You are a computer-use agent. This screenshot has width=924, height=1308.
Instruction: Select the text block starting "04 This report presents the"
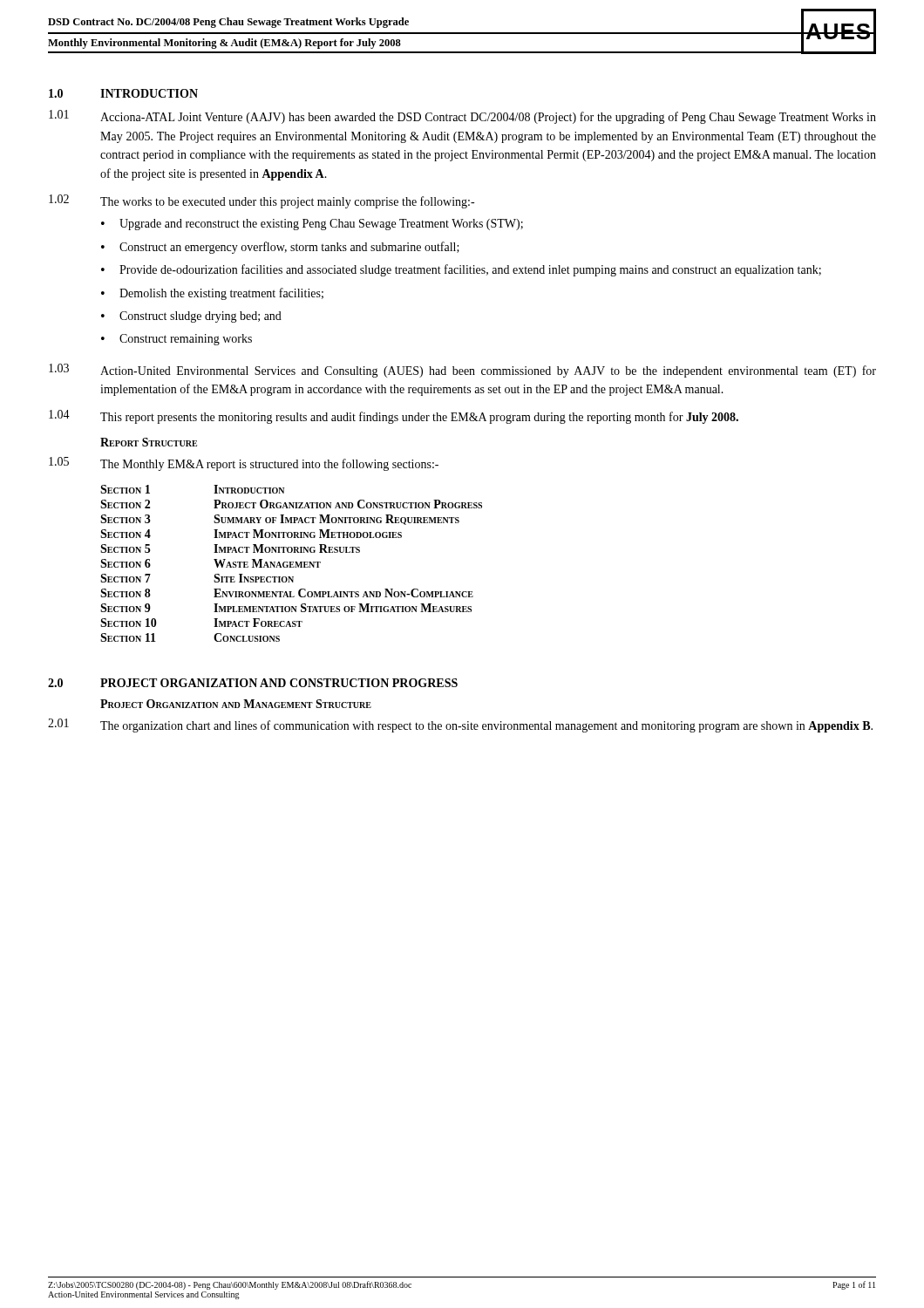pyautogui.click(x=462, y=418)
